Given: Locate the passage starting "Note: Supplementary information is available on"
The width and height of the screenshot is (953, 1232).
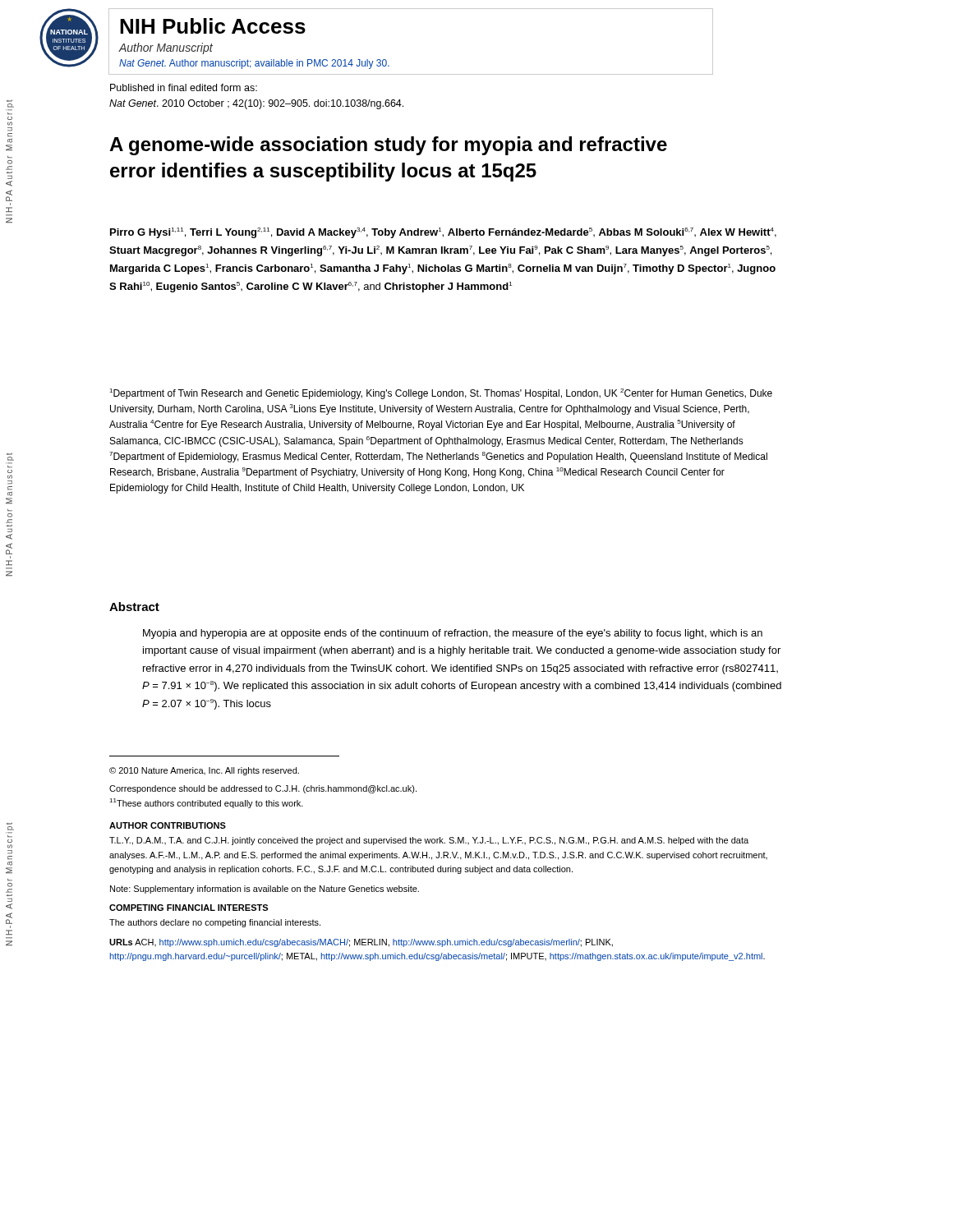Looking at the screenshot, I should pyautogui.click(x=265, y=889).
